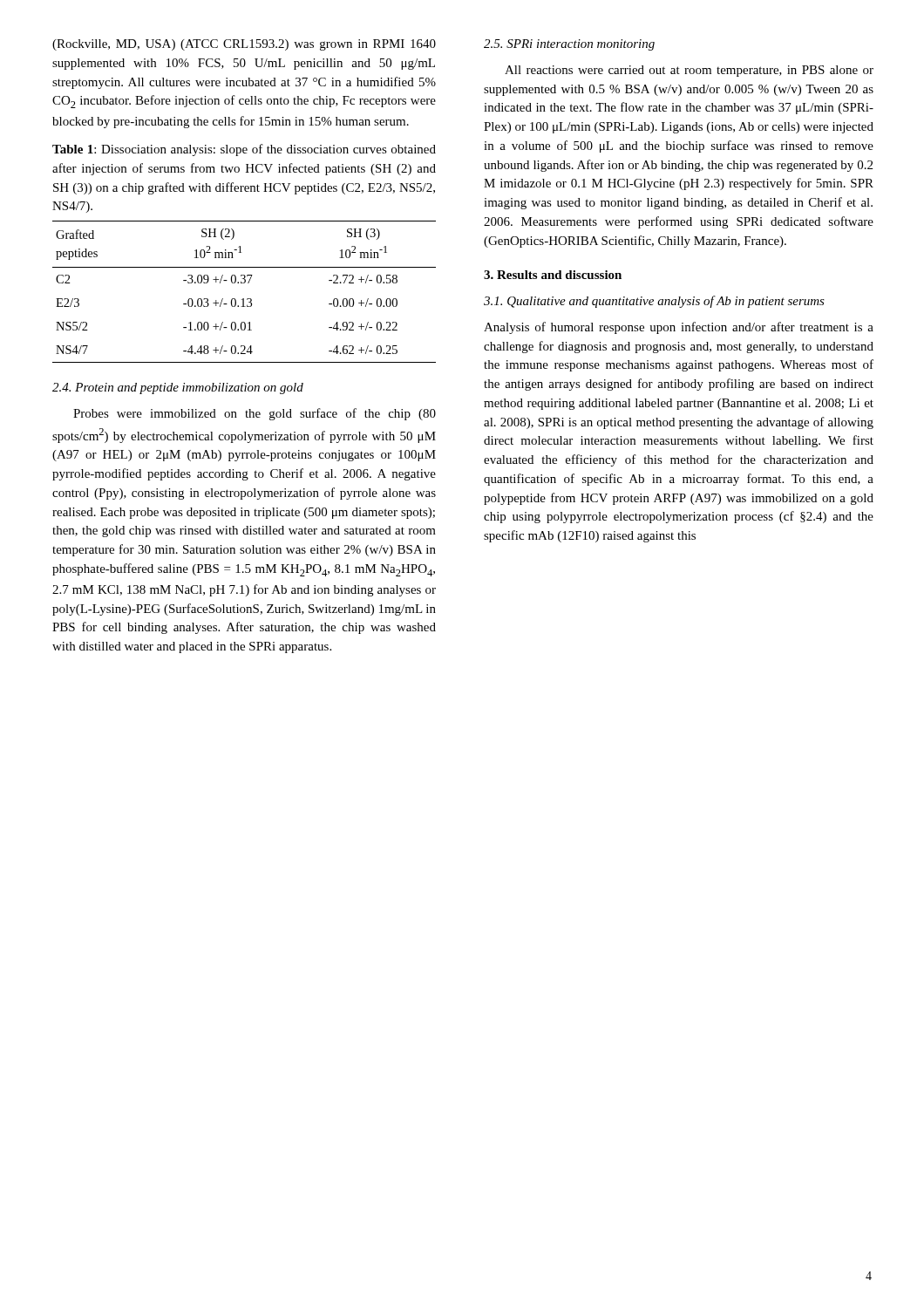
Task: Point to the text starting "2.5. SPRi interaction monitoring"
Action: point(569,45)
